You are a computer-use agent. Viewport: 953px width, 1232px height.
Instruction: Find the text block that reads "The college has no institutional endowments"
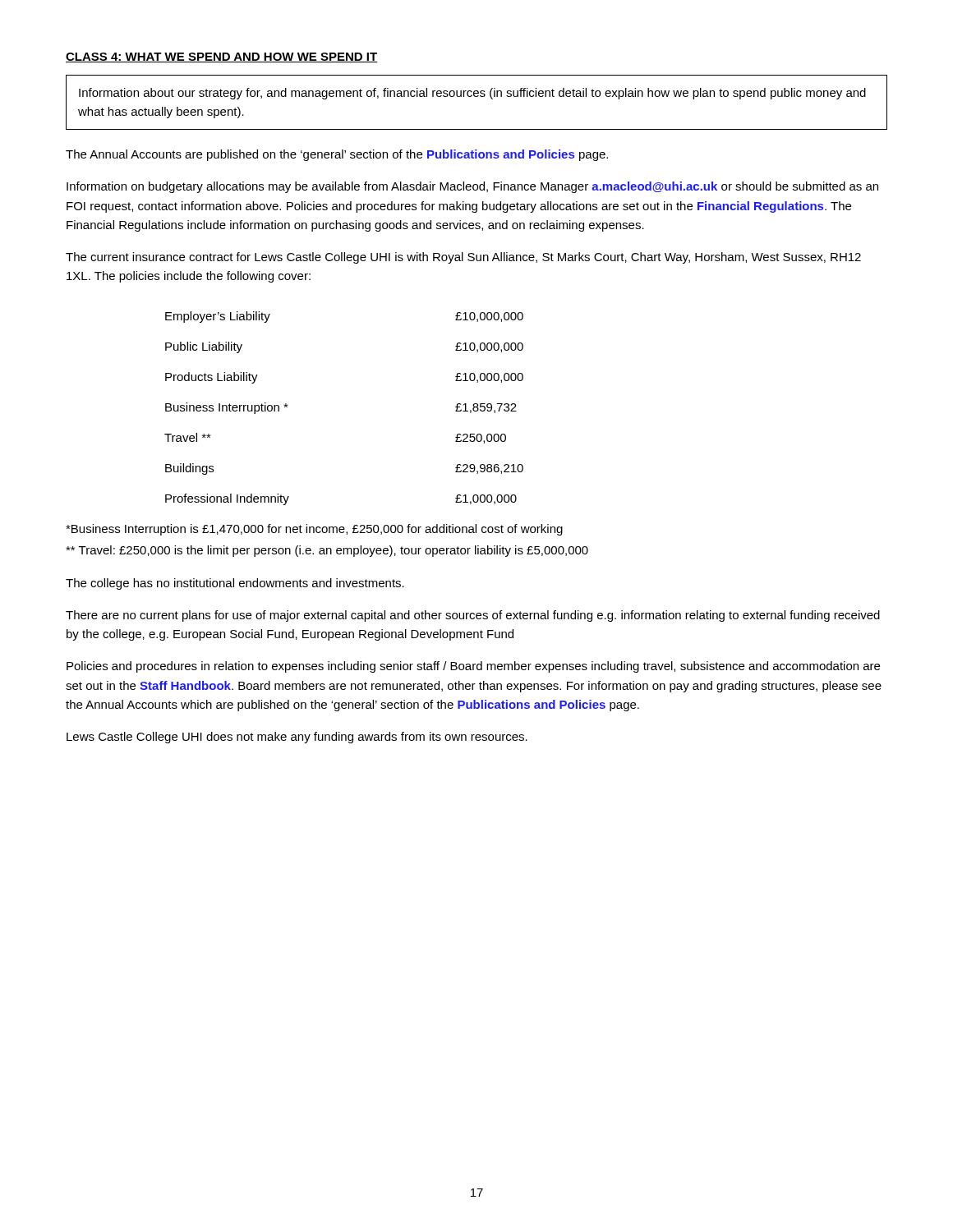[x=235, y=582]
